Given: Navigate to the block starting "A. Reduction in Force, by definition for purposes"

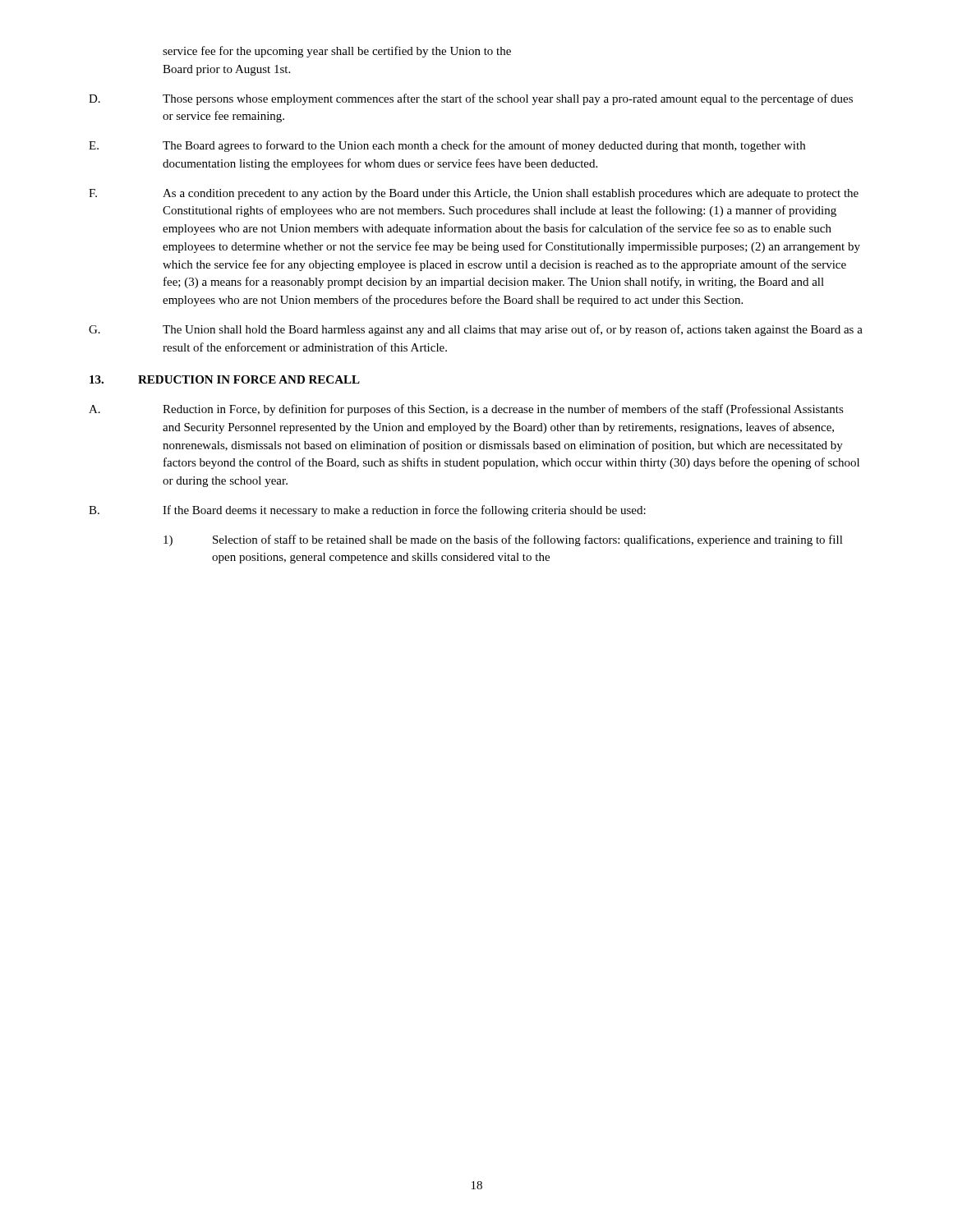Looking at the screenshot, I should pyautogui.click(x=476, y=445).
